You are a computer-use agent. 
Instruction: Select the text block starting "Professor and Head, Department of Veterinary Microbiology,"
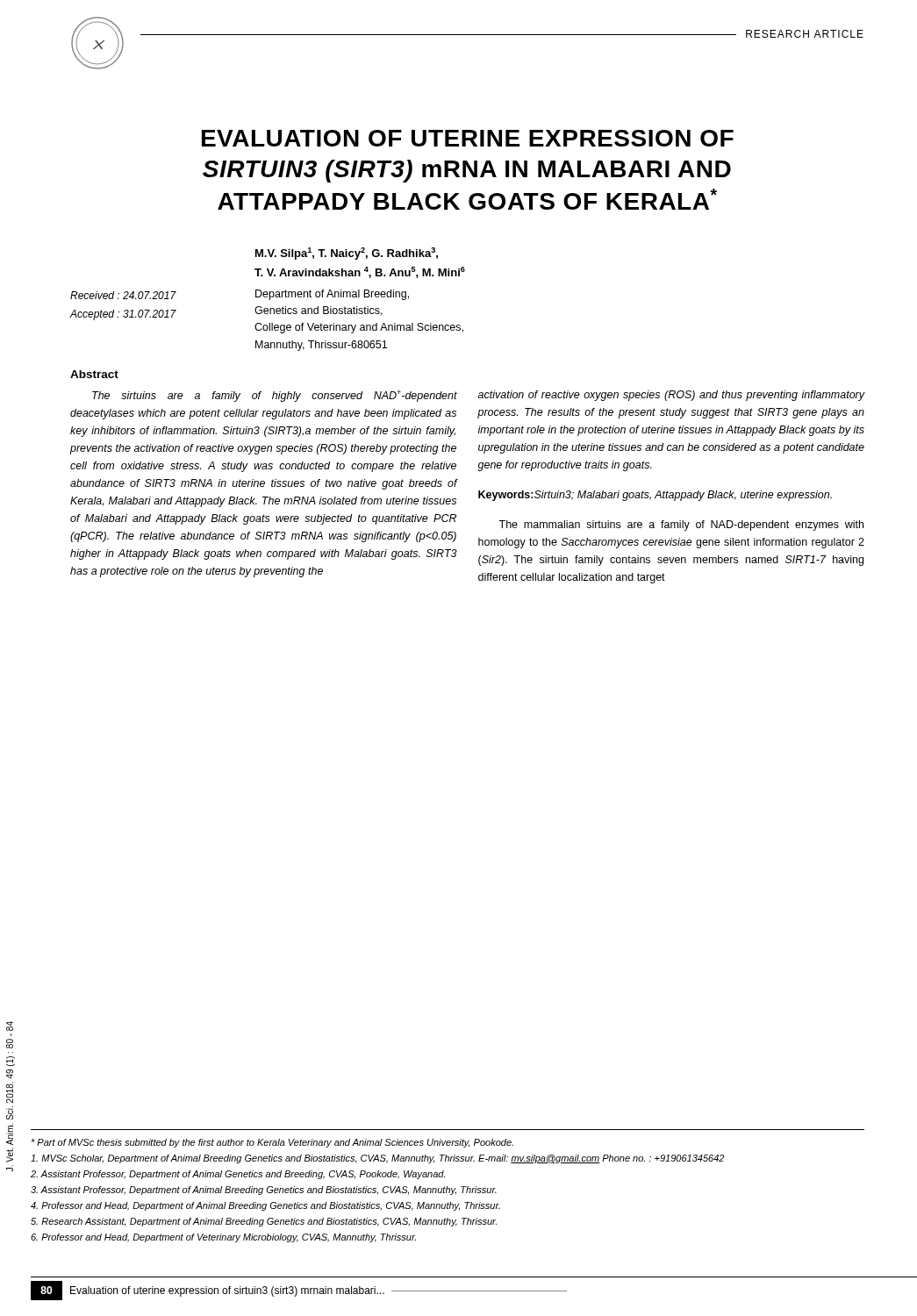pos(224,1237)
